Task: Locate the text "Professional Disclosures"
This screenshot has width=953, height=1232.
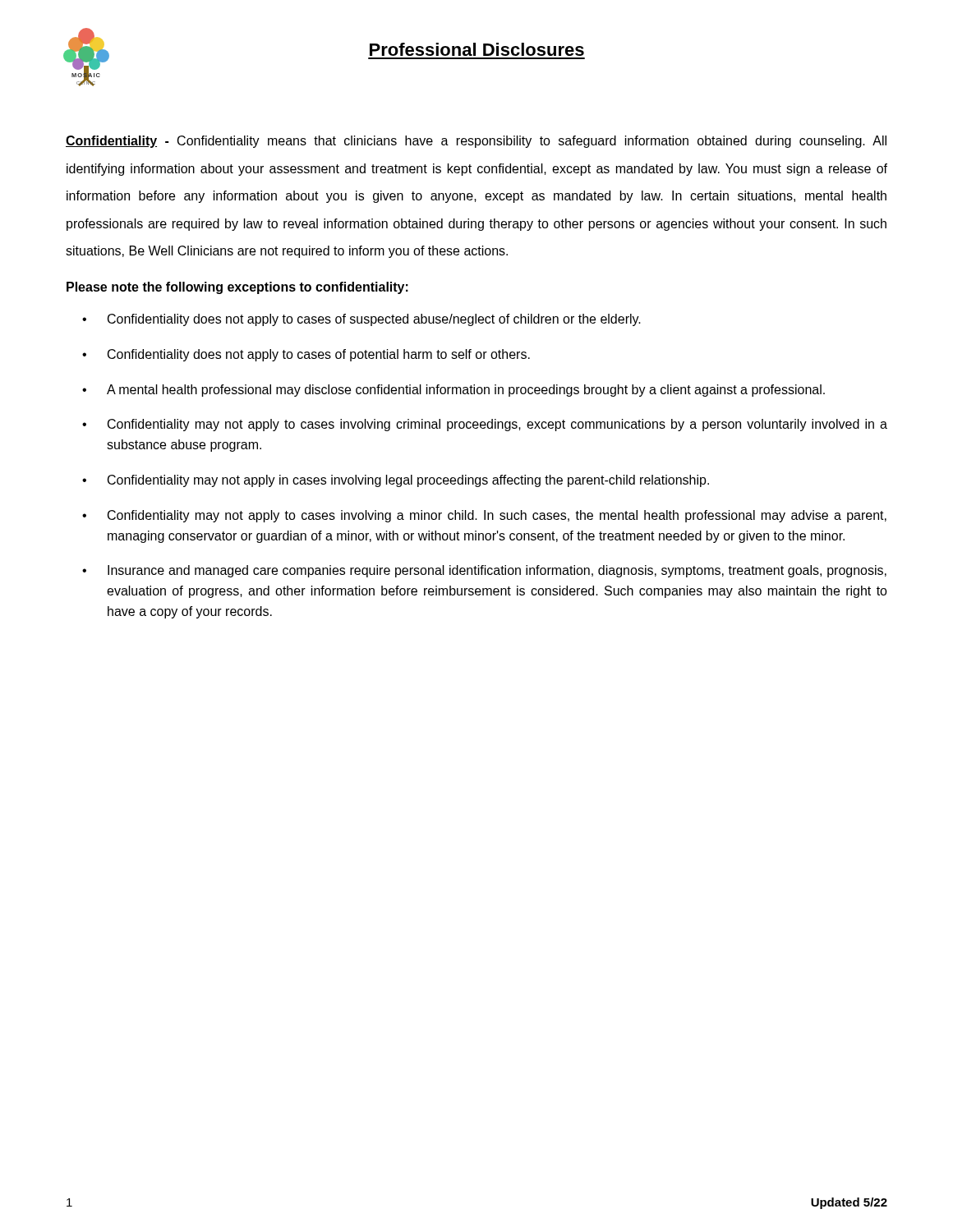Action: point(476,50)
